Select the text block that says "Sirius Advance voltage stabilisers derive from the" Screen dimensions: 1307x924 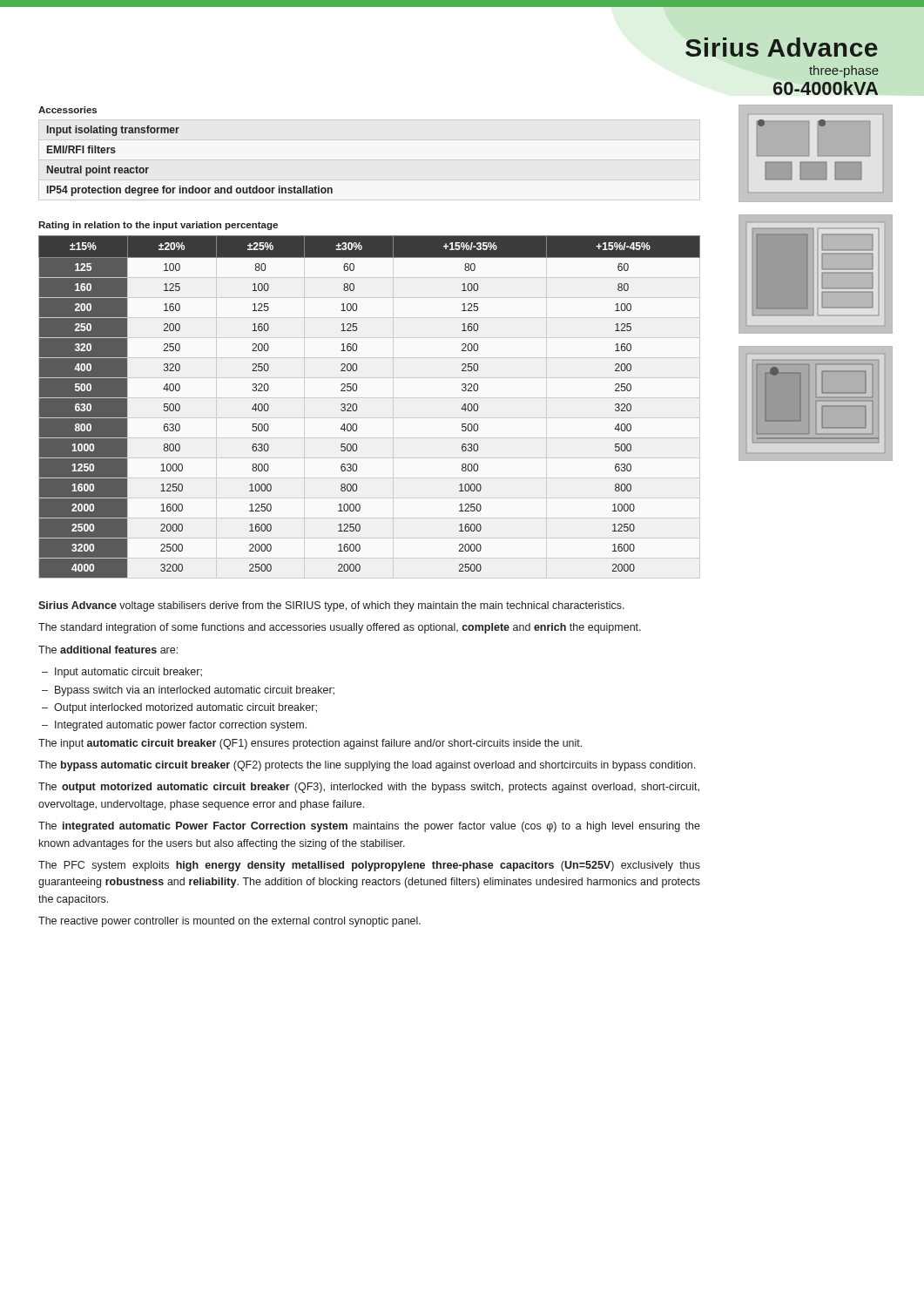(x=332, y=606)
